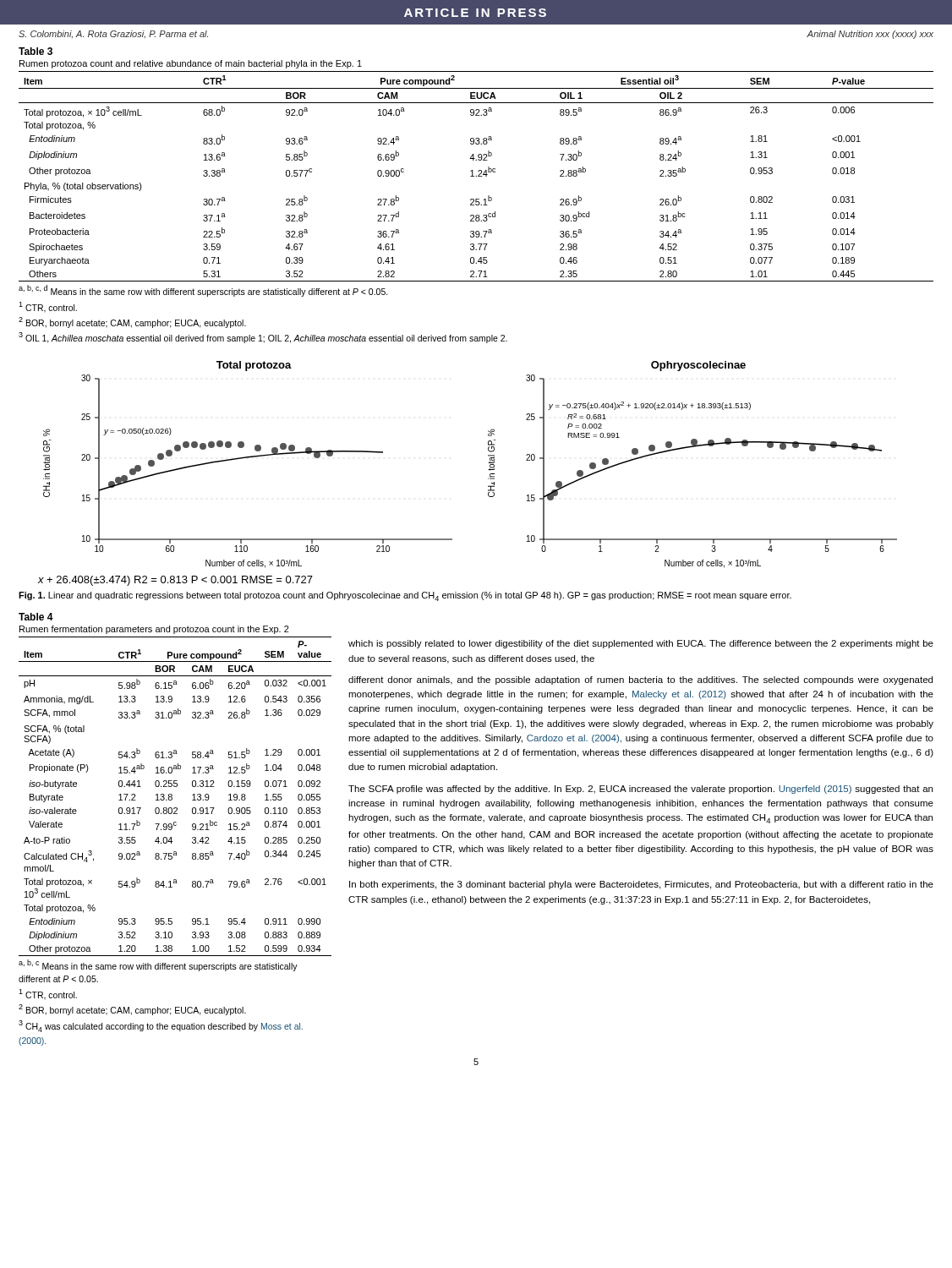Screen dimensions: 1268x952
Task: Click on the text block that says "different donor animals,"
Action: coord(641,723)
